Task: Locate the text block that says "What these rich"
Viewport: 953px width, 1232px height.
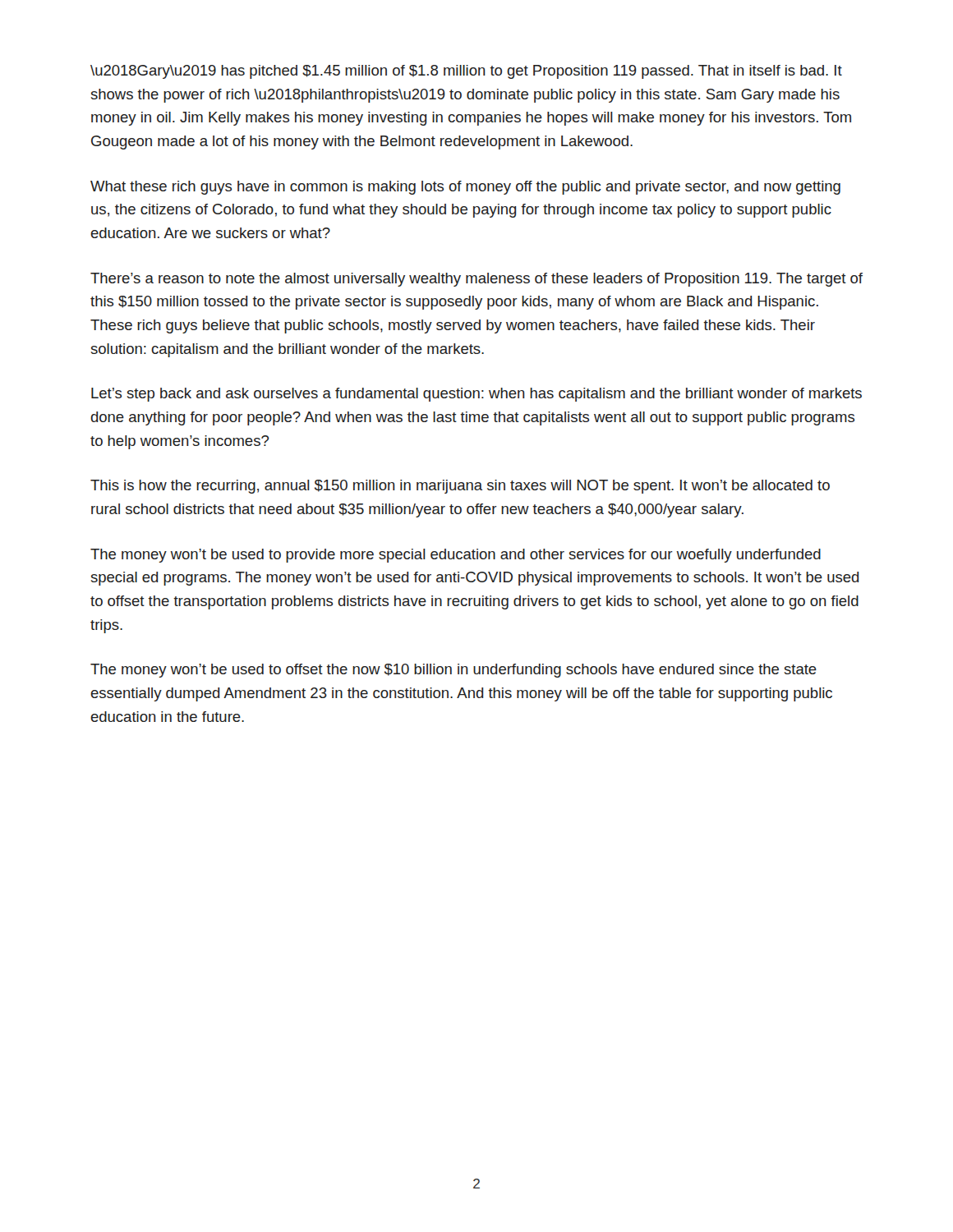Action: point(466,209)
